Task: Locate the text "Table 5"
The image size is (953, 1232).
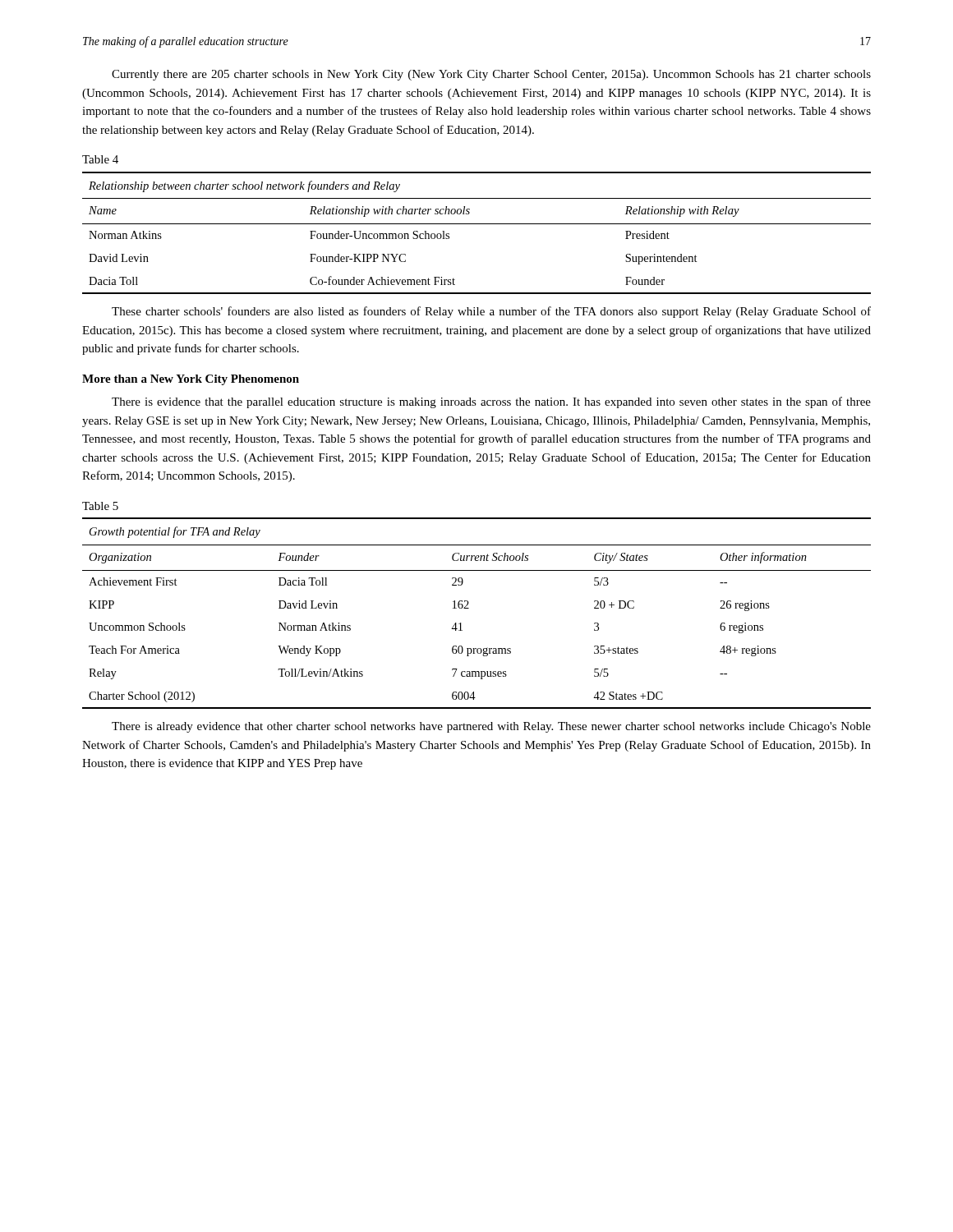Action: coord(100,506)
